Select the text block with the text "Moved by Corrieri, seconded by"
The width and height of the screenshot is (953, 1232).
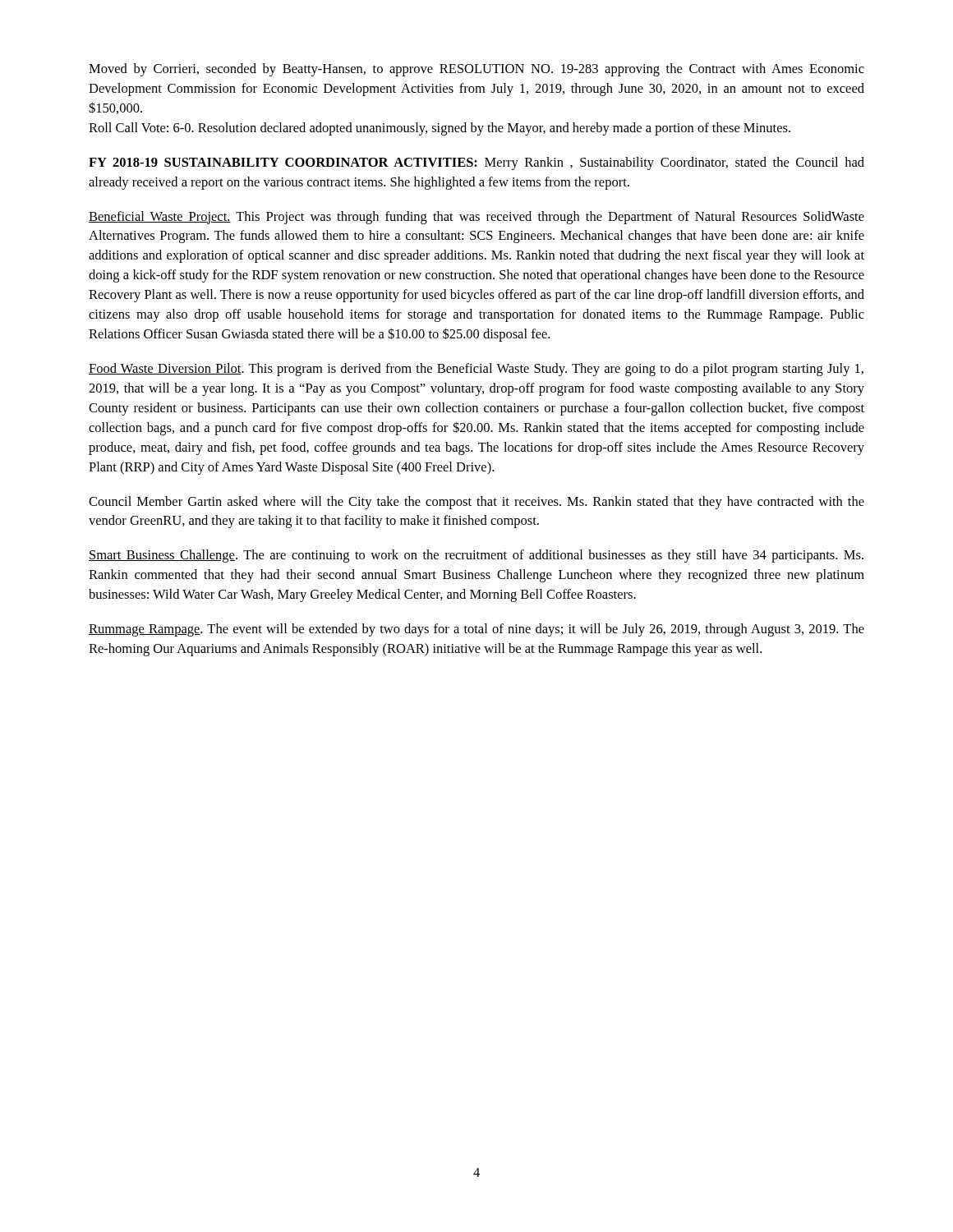point(476,98)
